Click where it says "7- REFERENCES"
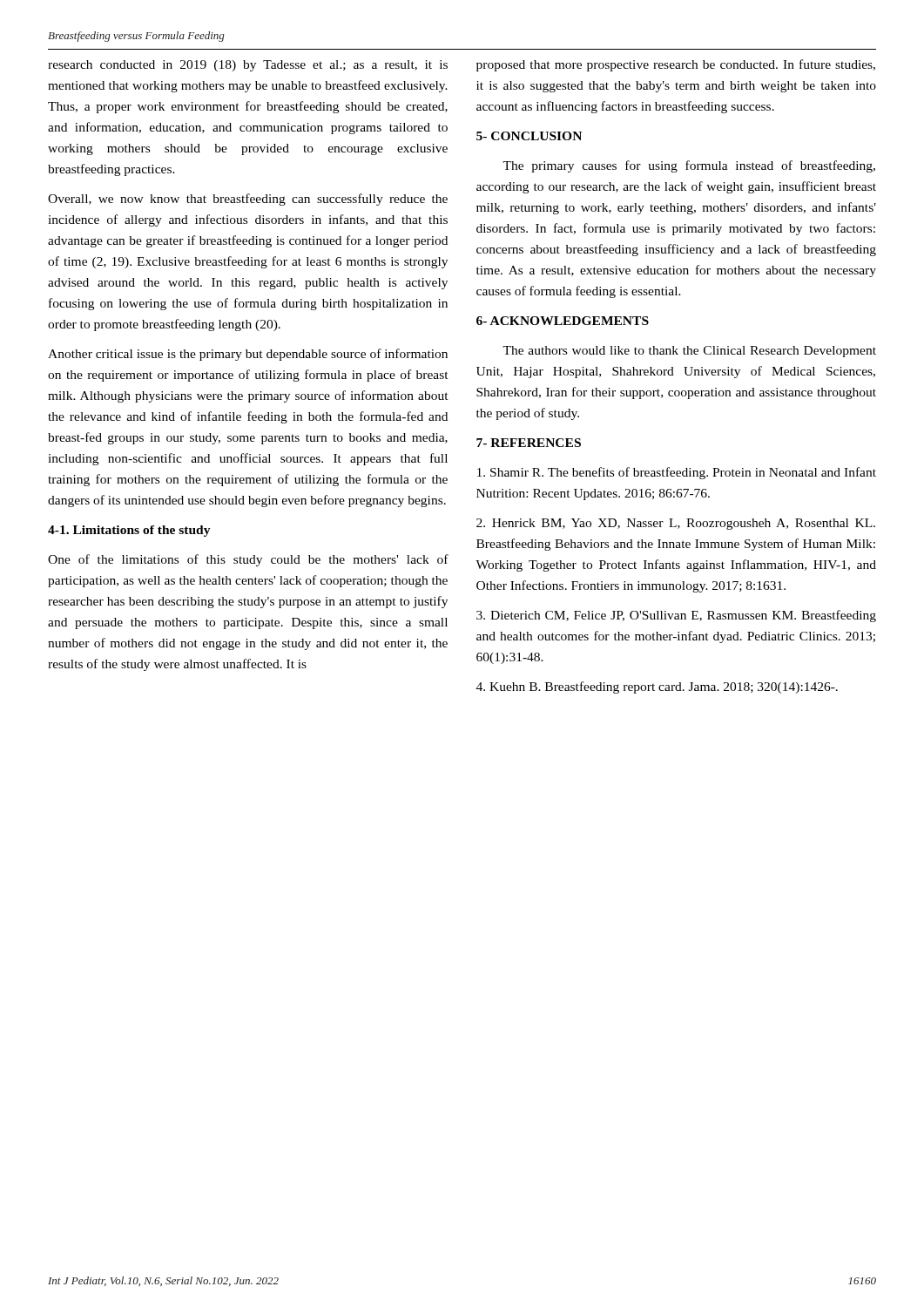This screenshot has width=924, height=1307. [529, 443]
